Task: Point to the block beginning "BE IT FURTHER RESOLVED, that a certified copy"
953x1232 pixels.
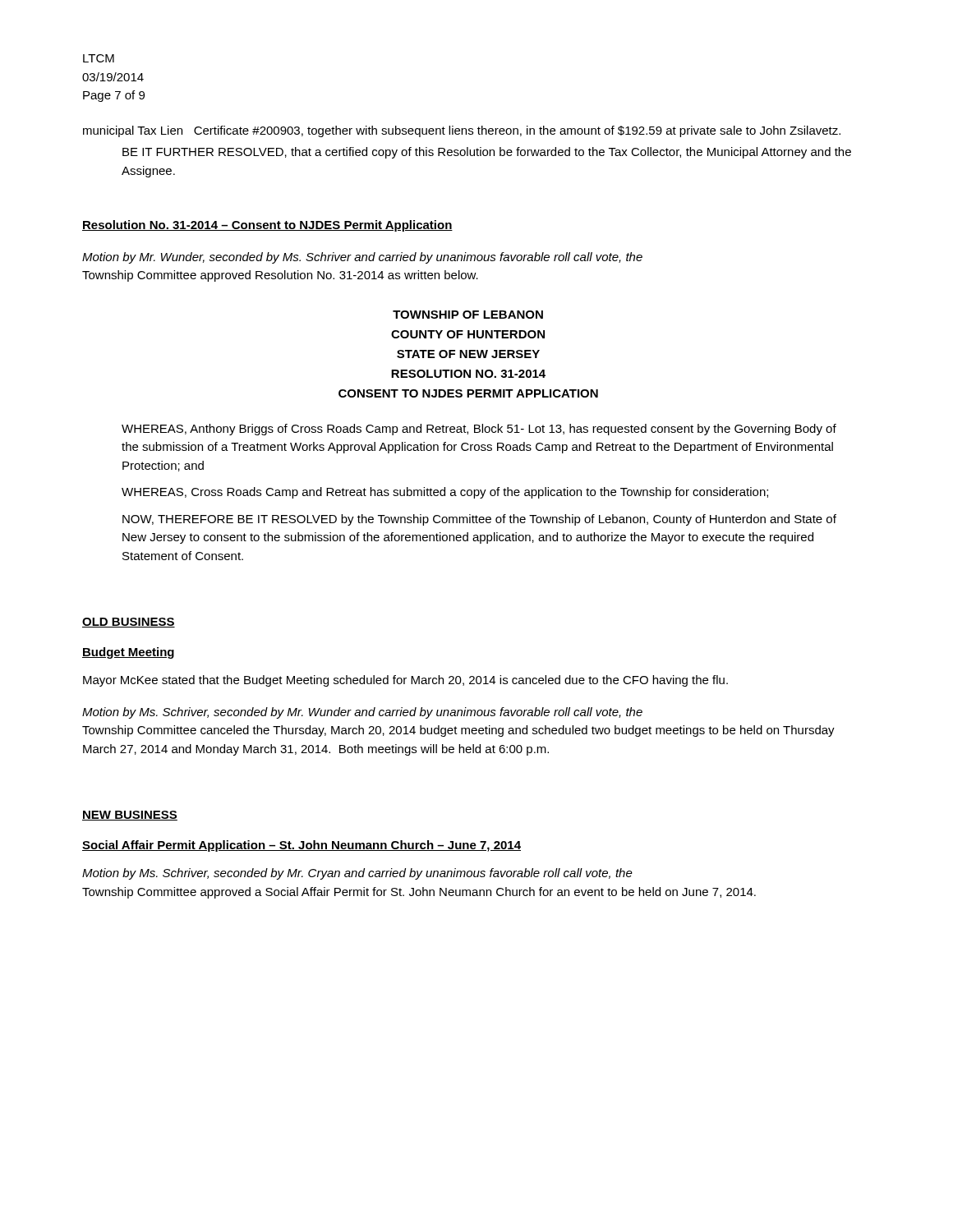Action: point(488,161)
